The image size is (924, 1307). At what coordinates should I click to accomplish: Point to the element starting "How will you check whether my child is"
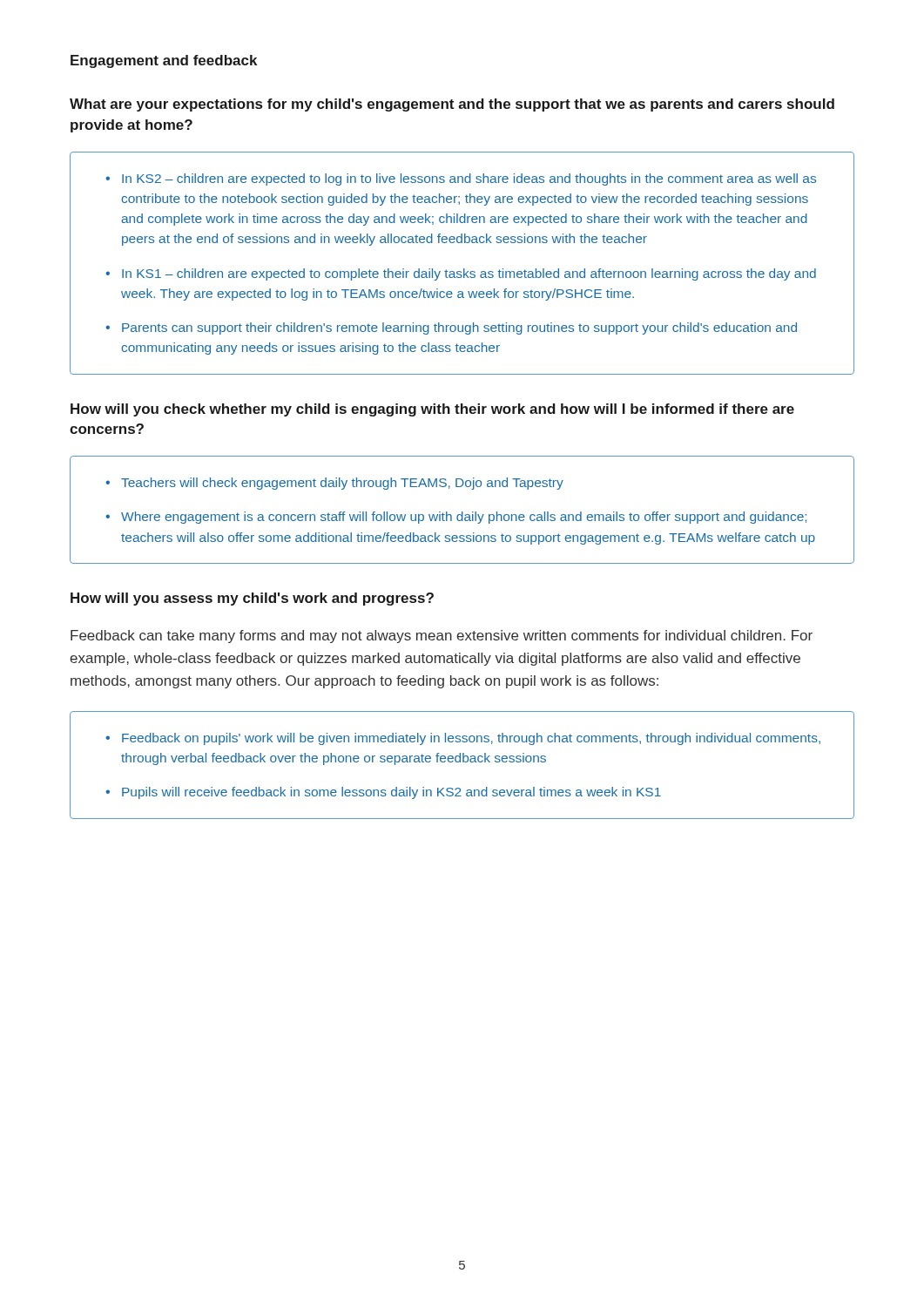[x=432, y=419]
